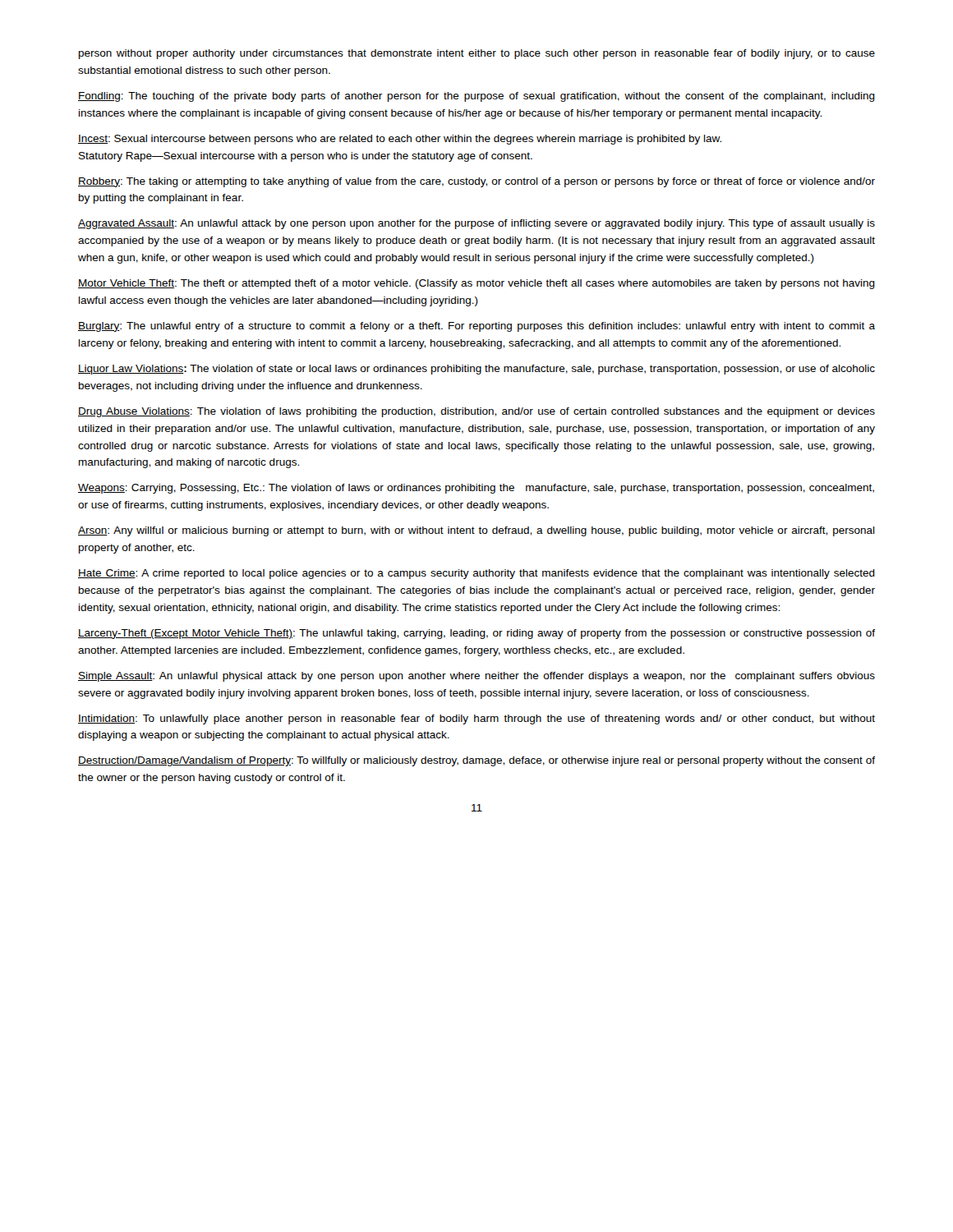Select the region starting "Hate Crime: A crime reported"

476,590
